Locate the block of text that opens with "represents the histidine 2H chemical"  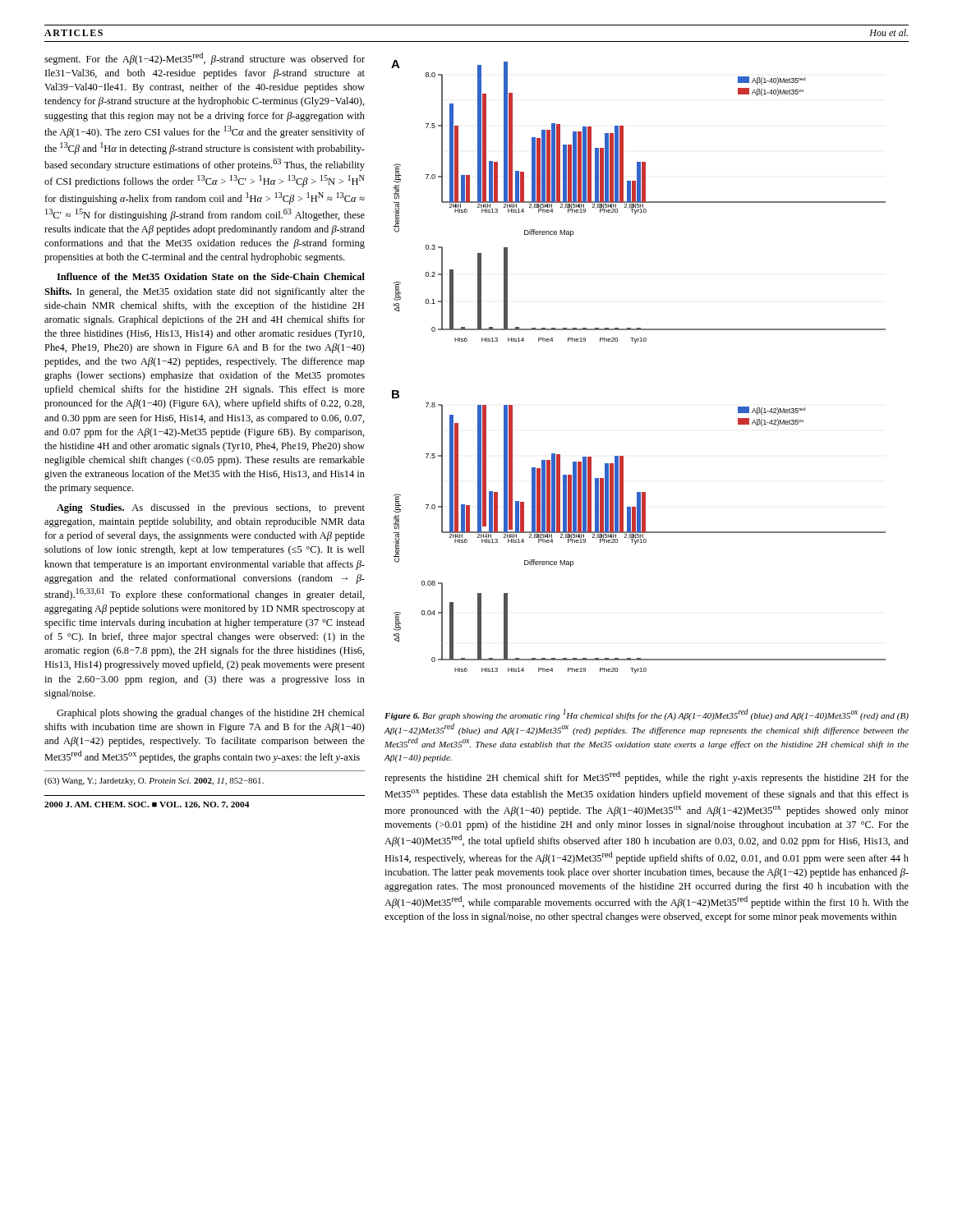pos(647,846)
